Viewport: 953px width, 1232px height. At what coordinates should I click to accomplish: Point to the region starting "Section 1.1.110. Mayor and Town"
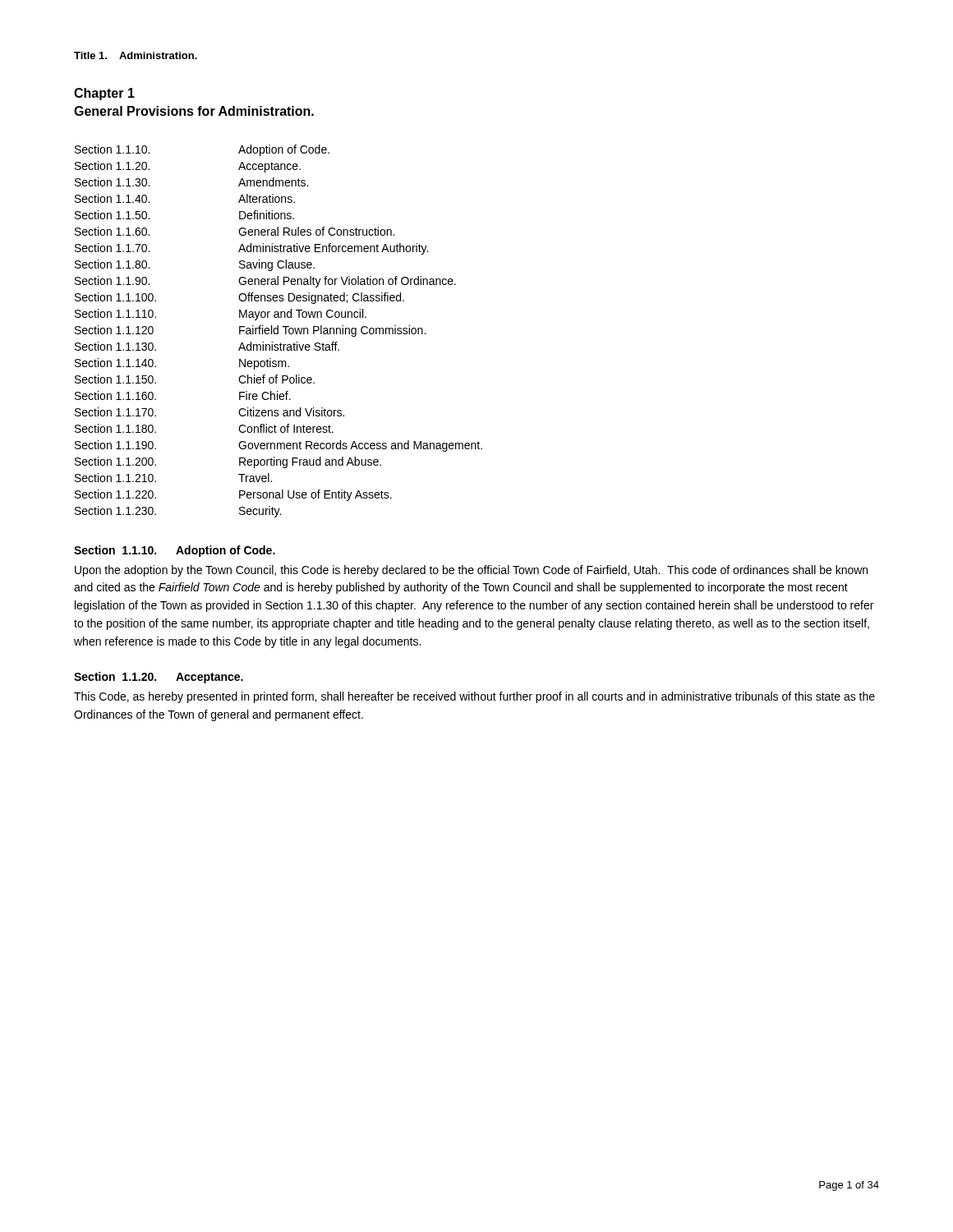tap(279, 314)
